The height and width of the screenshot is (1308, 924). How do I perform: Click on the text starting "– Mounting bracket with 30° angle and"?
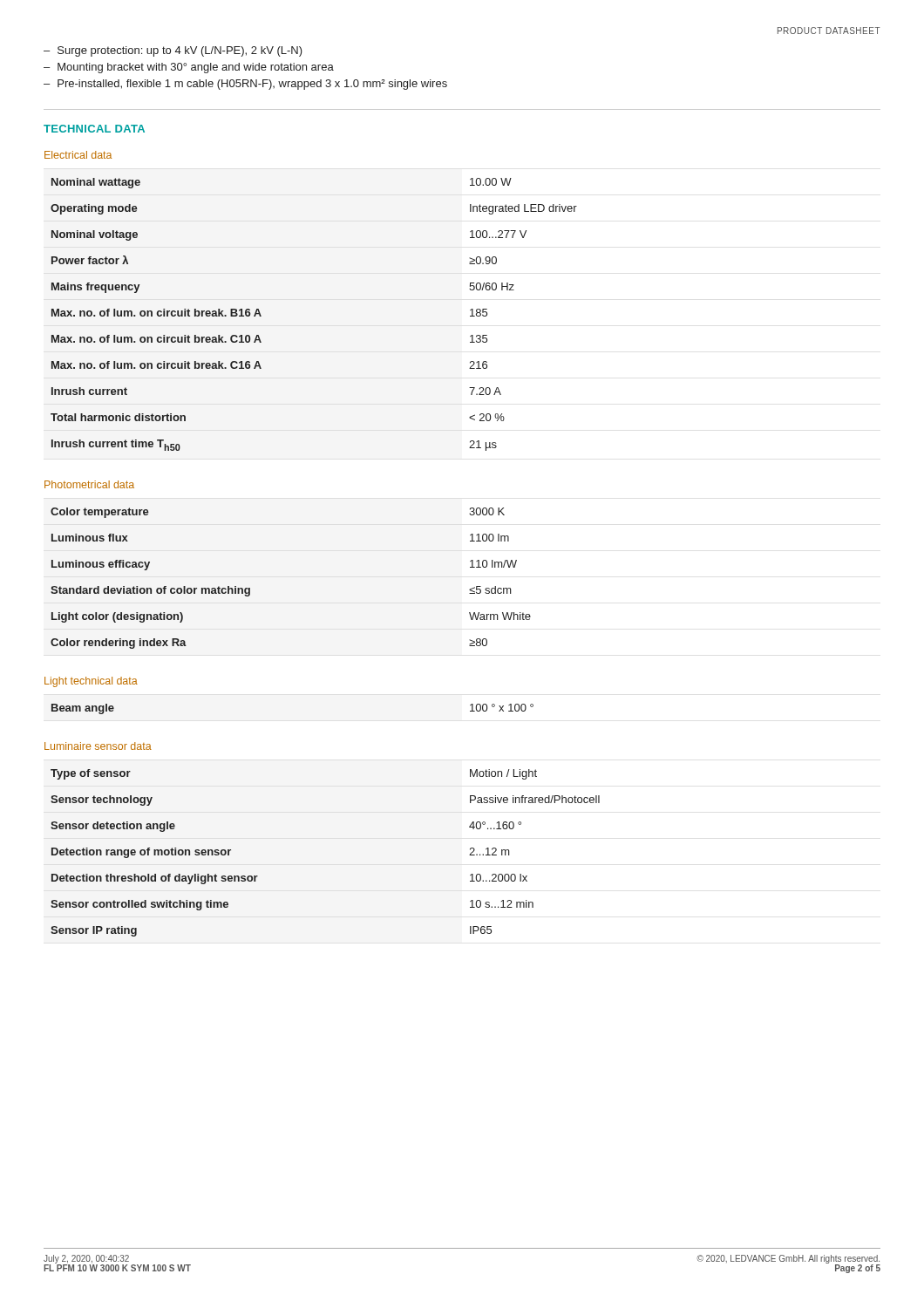189,67
